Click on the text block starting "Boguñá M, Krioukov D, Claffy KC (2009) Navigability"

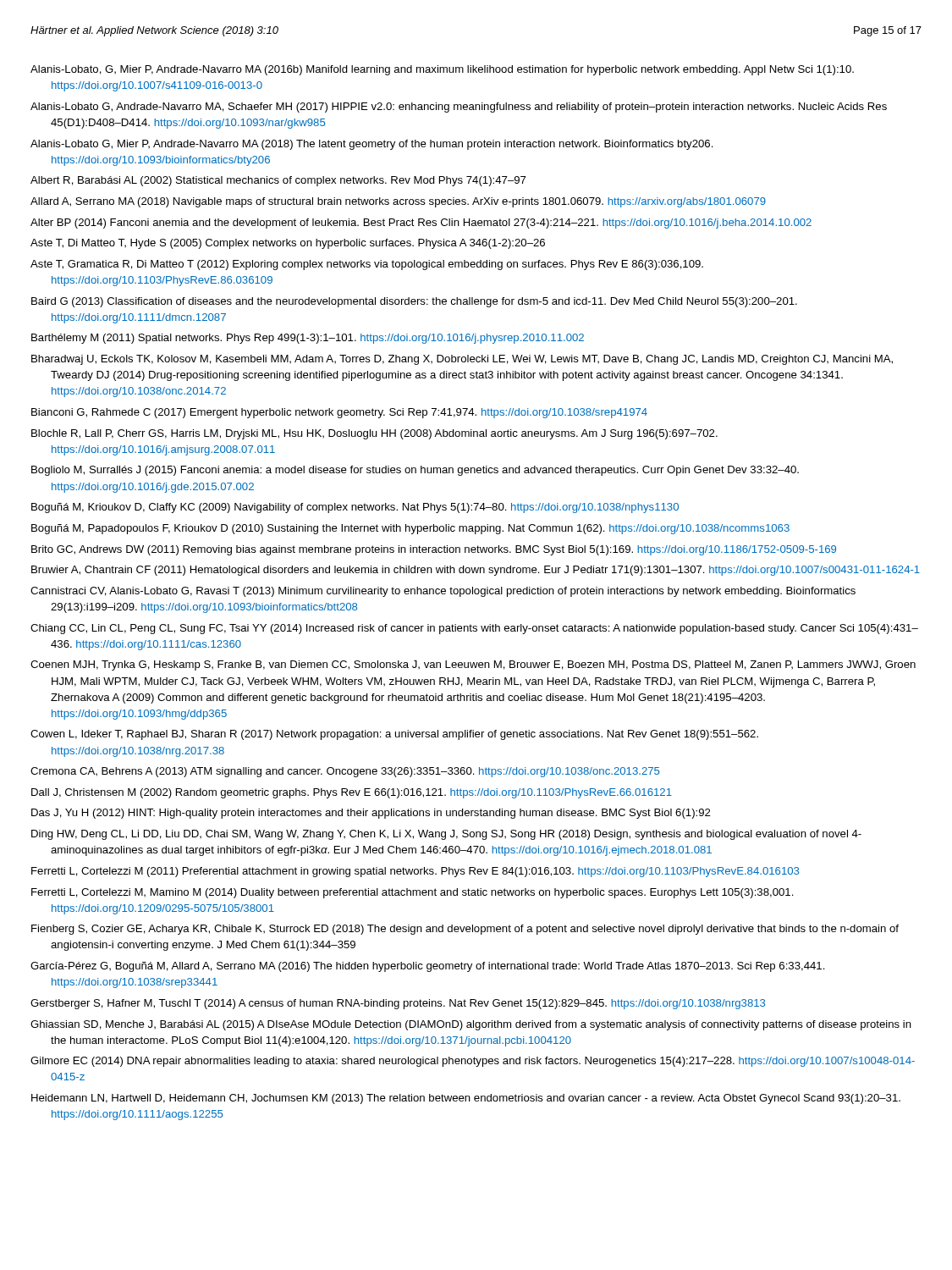(355, 507)
